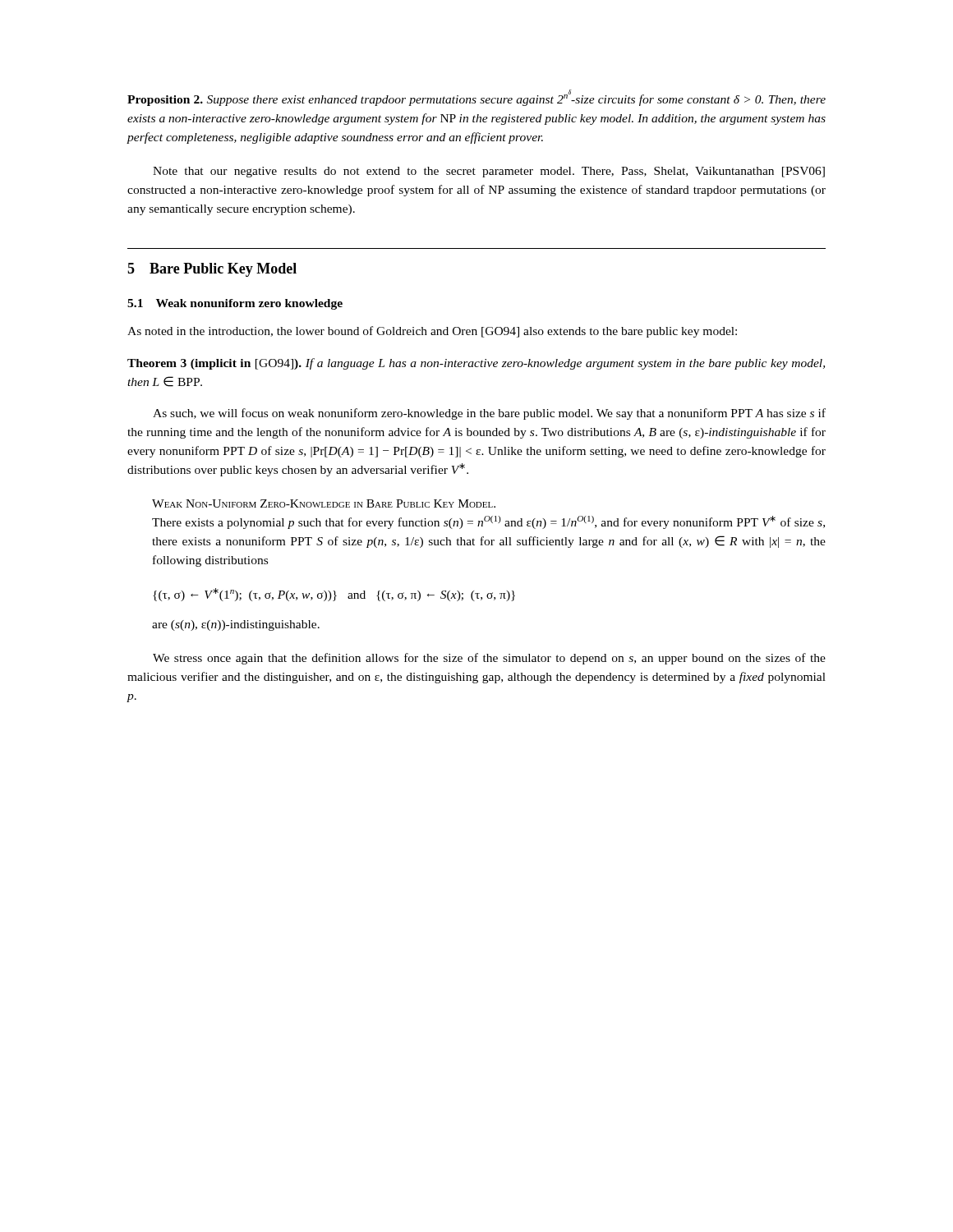Select the element starting "5 Bare Public"

click(212, 268)
